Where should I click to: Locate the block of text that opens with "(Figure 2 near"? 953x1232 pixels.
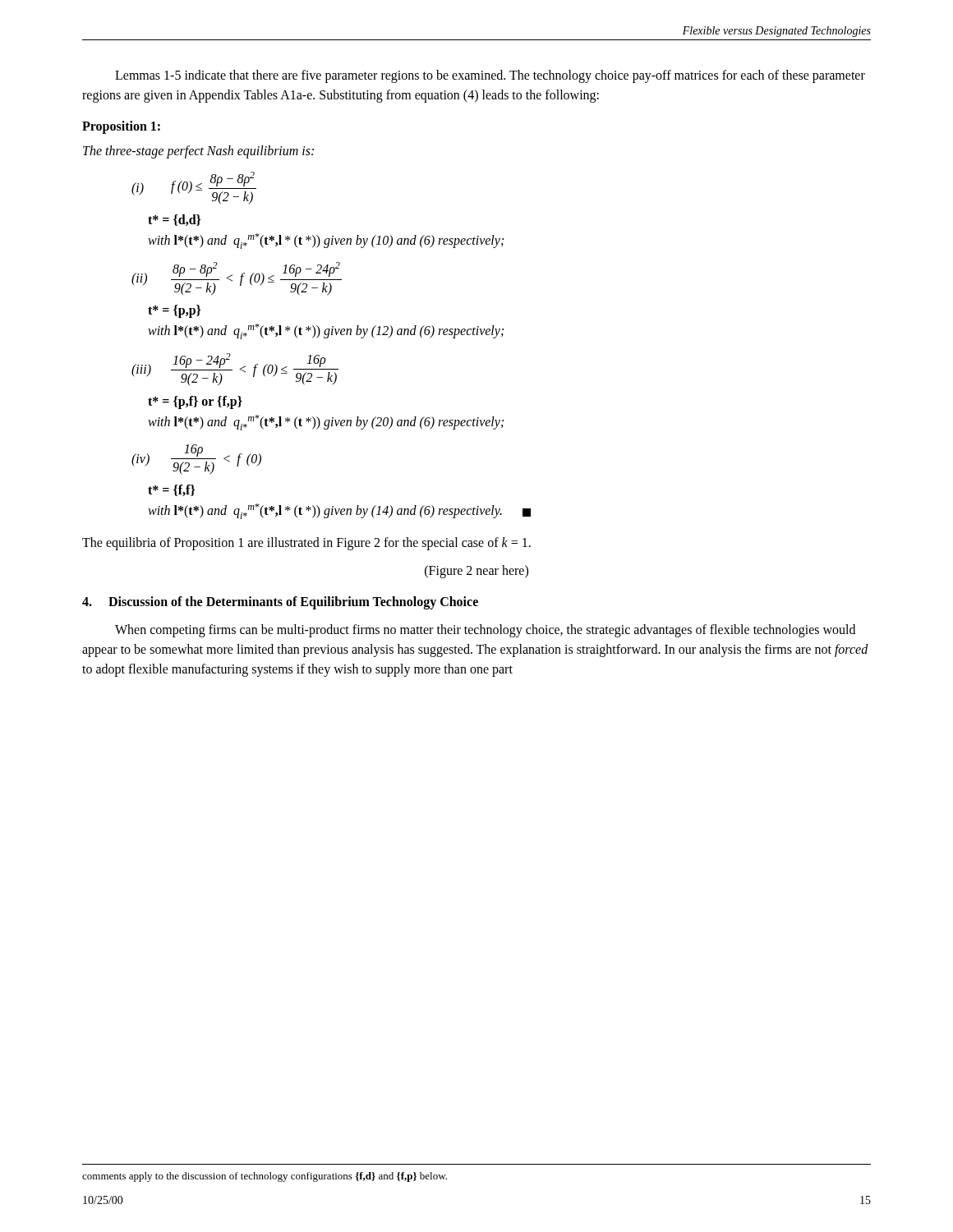pyautogui.click(x=476, y=571)
